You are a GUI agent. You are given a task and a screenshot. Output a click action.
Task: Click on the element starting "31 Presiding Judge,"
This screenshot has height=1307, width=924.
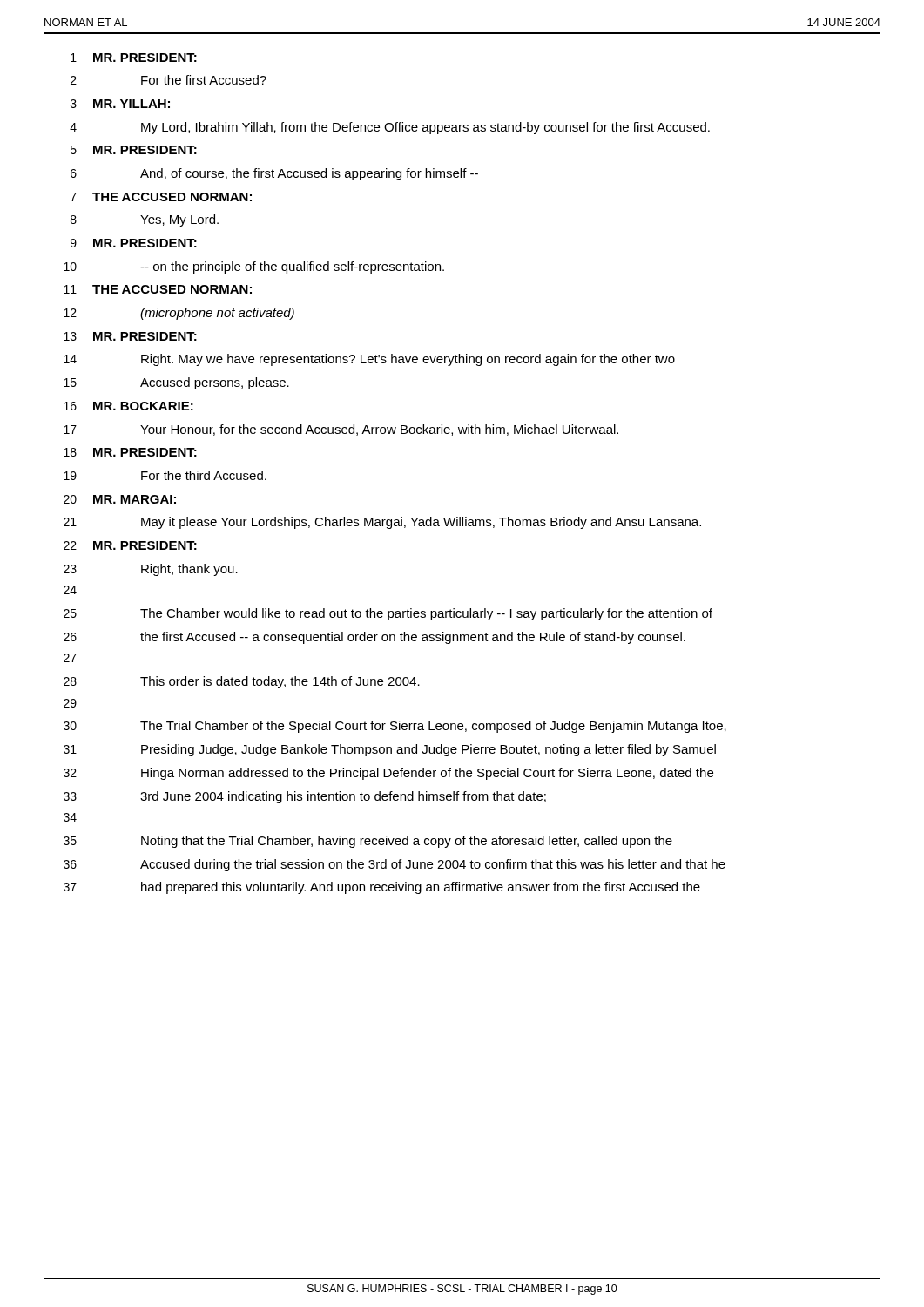pyautogui.click(x=462, y=749)
